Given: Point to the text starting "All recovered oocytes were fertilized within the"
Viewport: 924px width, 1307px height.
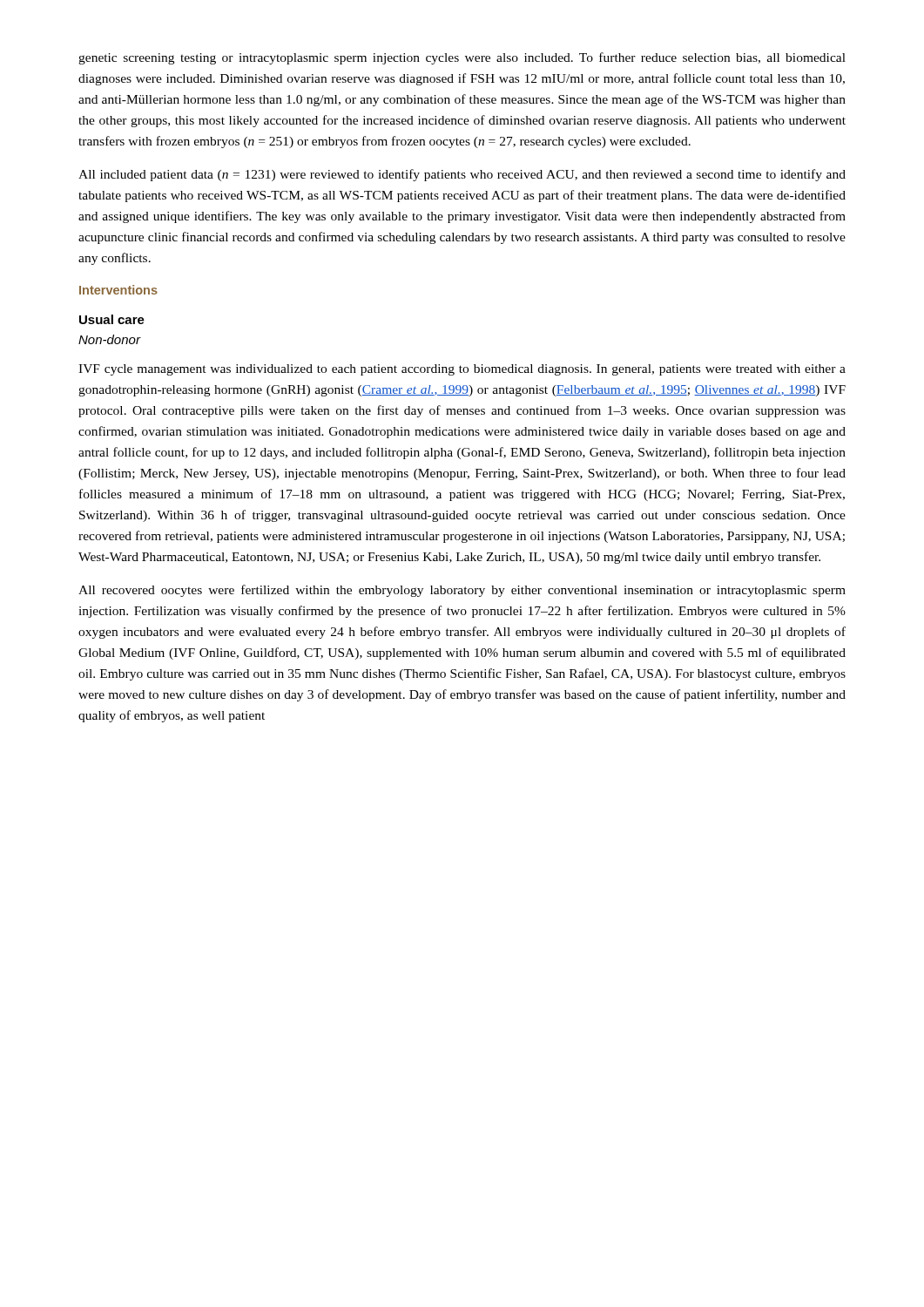Looking at the screenshot, I should (462, 653).
